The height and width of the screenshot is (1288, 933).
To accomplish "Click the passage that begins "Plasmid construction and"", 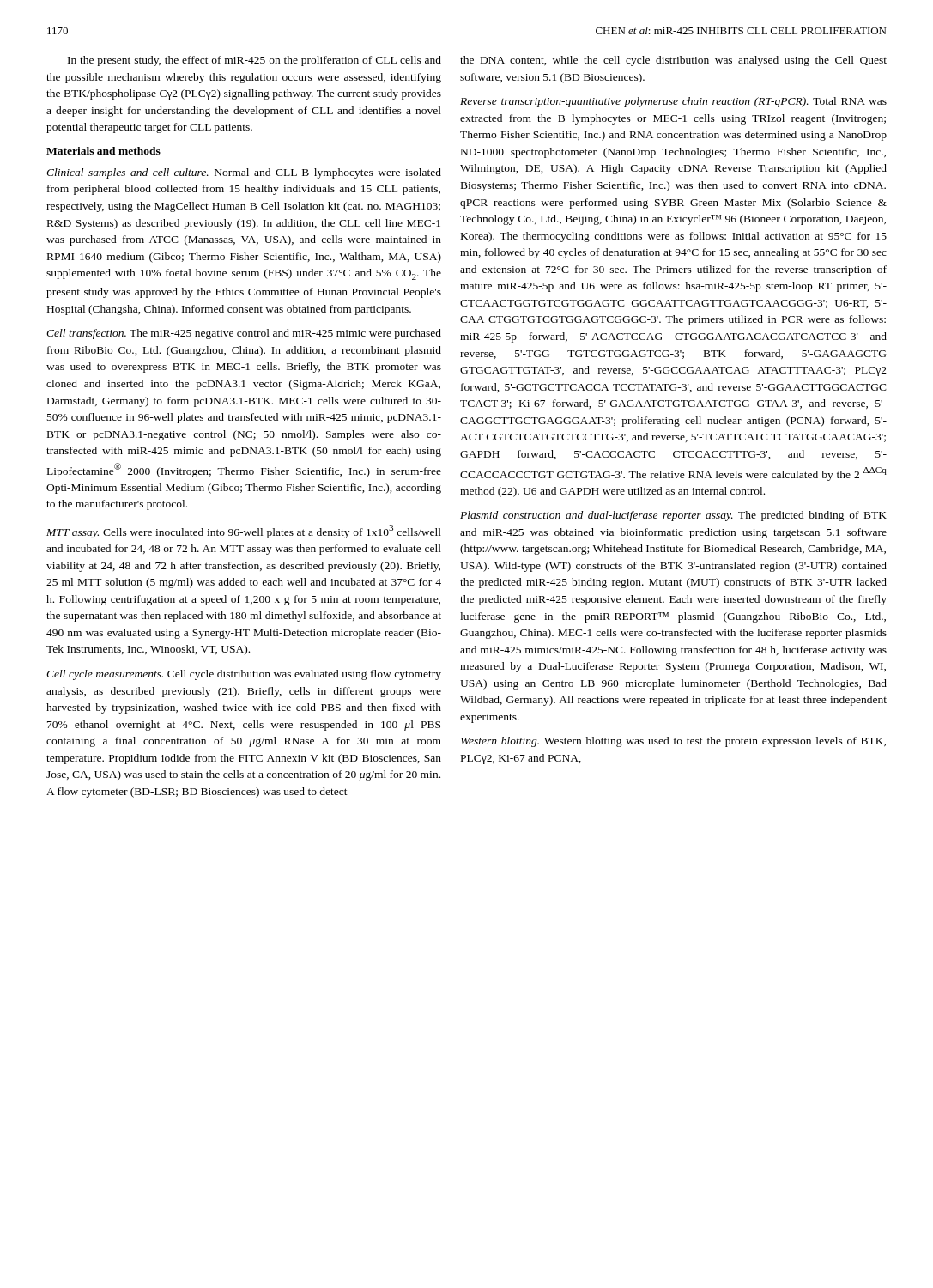I will click(673, 616).
